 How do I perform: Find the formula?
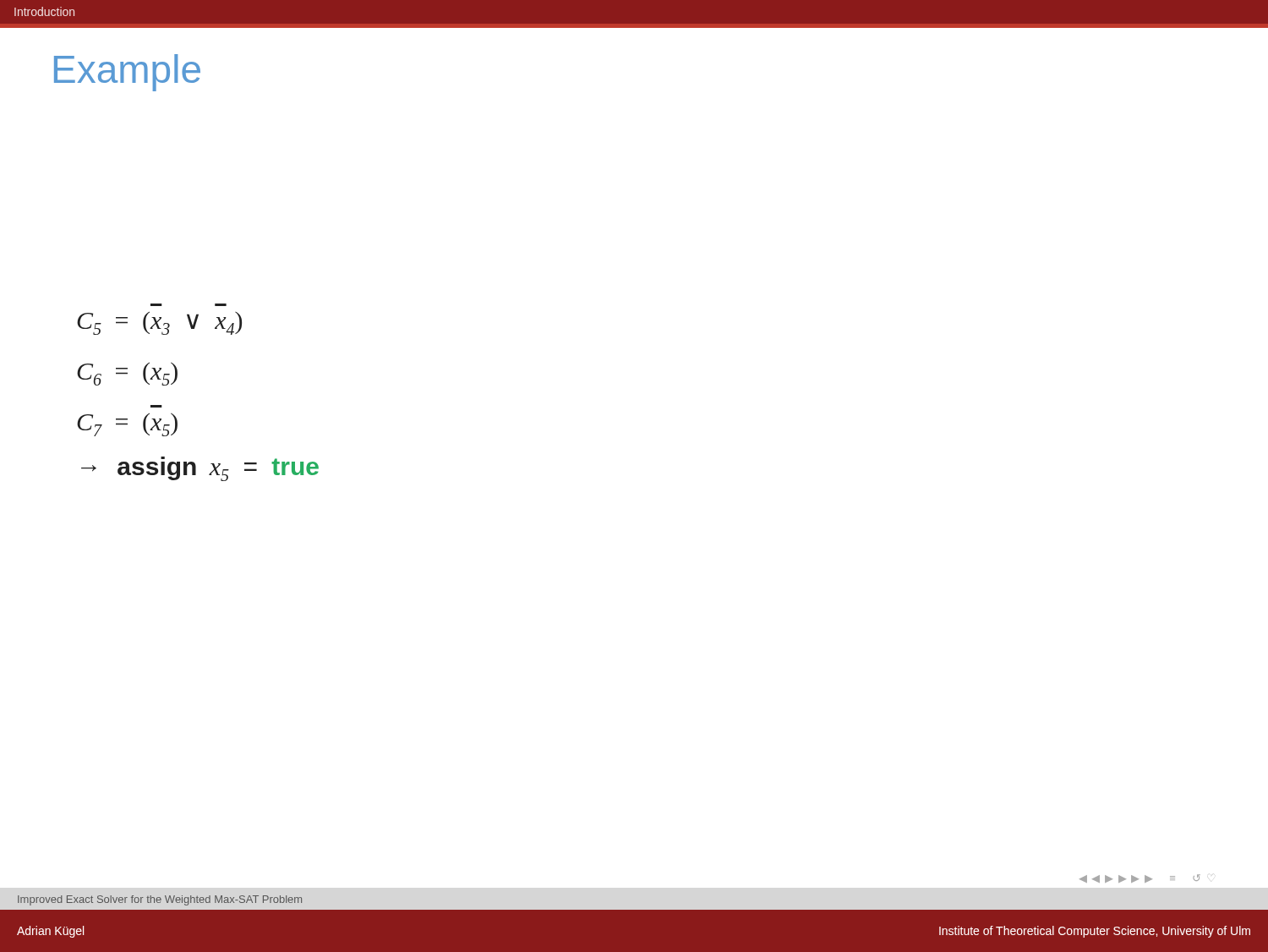[198, 393]
